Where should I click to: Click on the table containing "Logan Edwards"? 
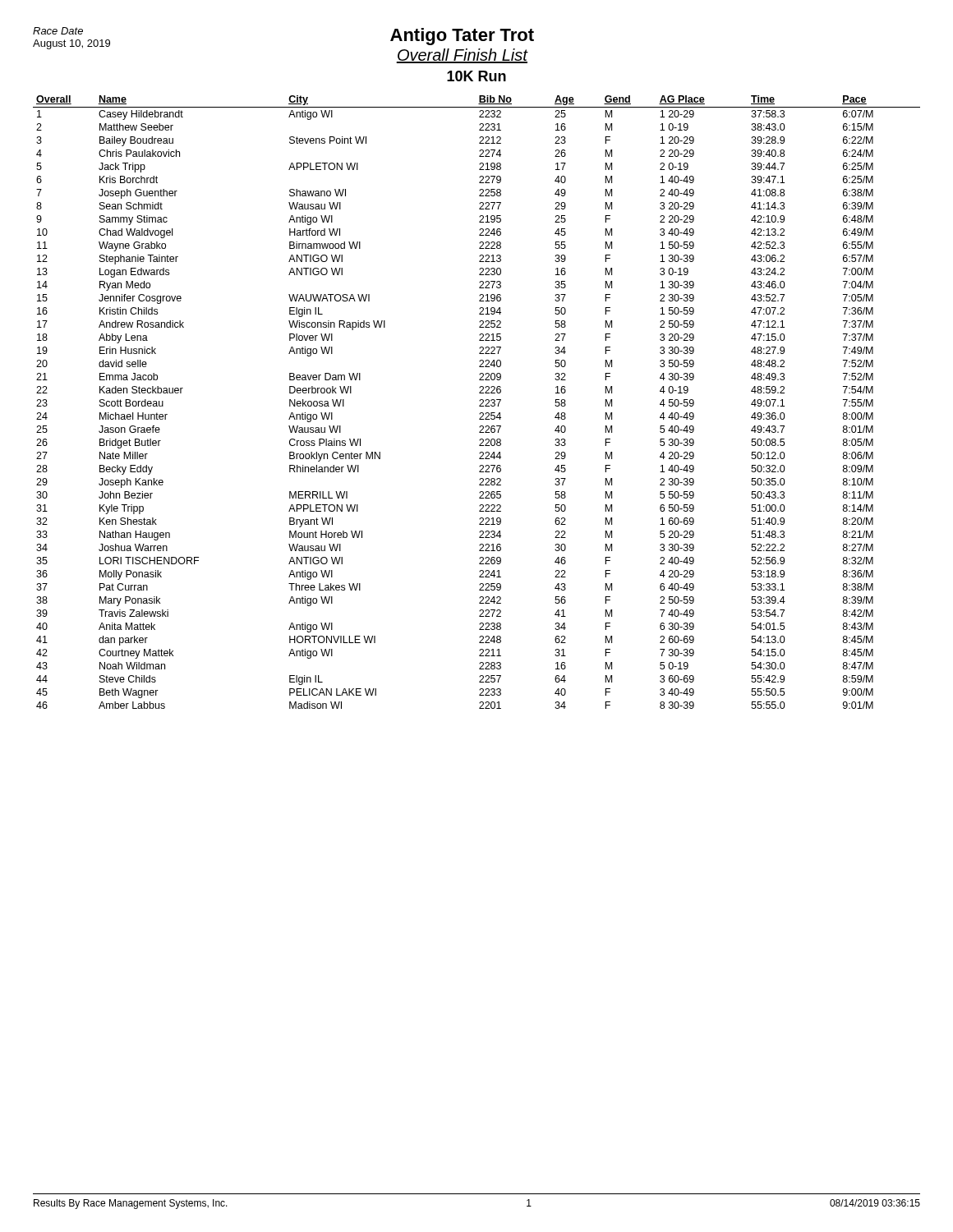tap(476, 402)
